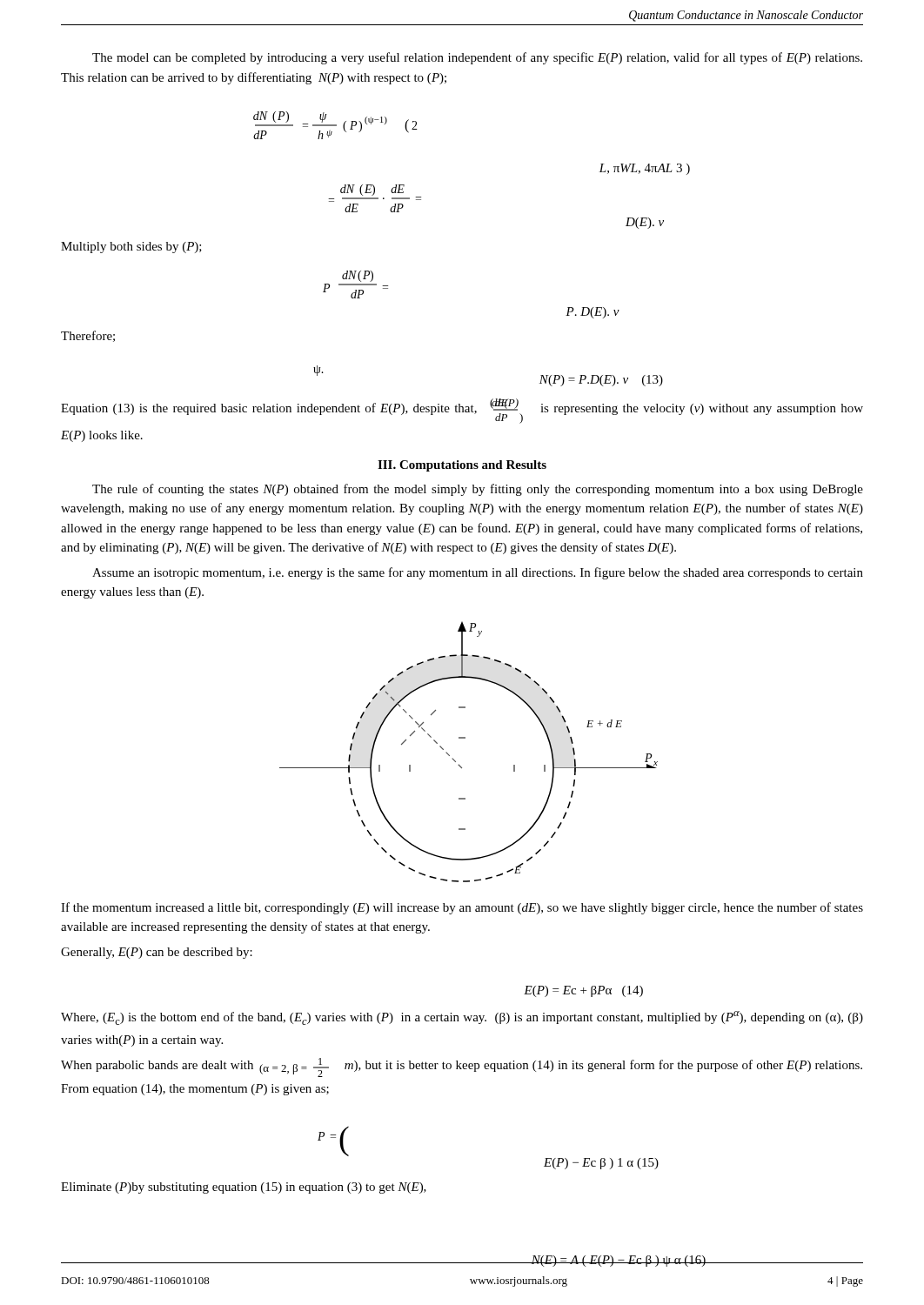Point to the passage starting "Multiply both sides by (P);"
Viewport: 924px width, 1305px height.
tap(131, 248)
